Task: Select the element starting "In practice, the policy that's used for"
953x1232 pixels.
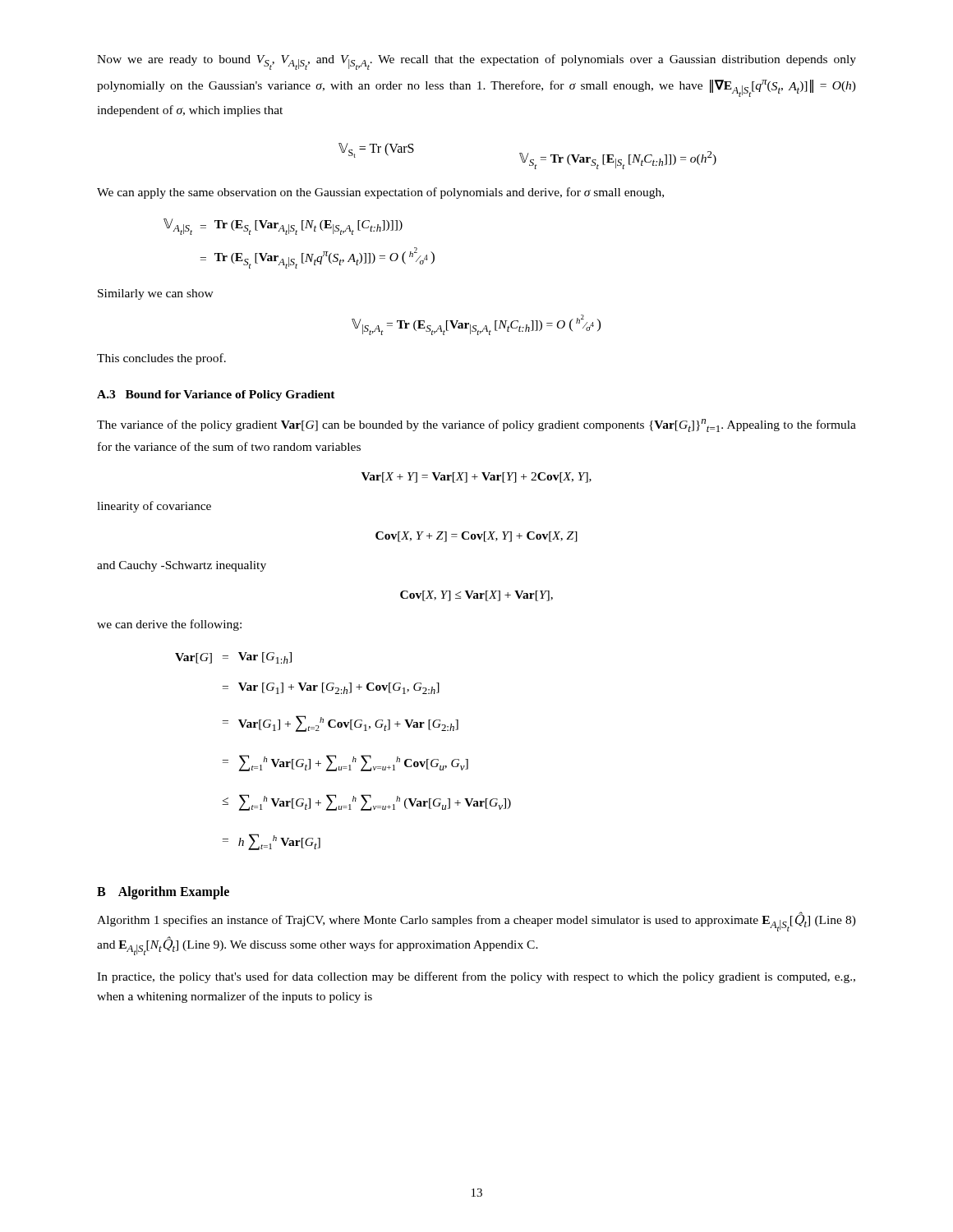Action: (x=476, y=986)
